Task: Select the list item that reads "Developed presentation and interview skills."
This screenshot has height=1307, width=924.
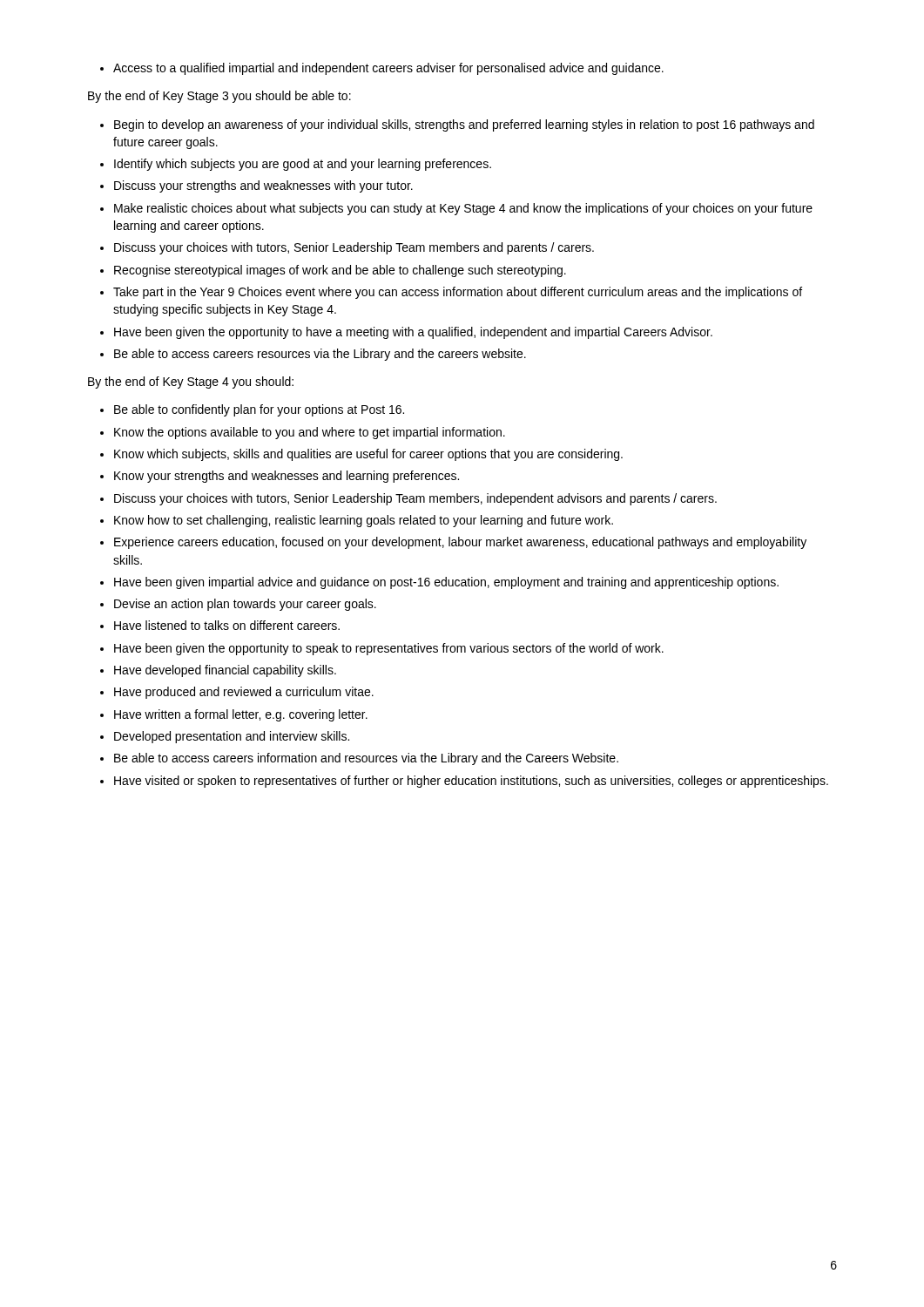Action: 232,737
